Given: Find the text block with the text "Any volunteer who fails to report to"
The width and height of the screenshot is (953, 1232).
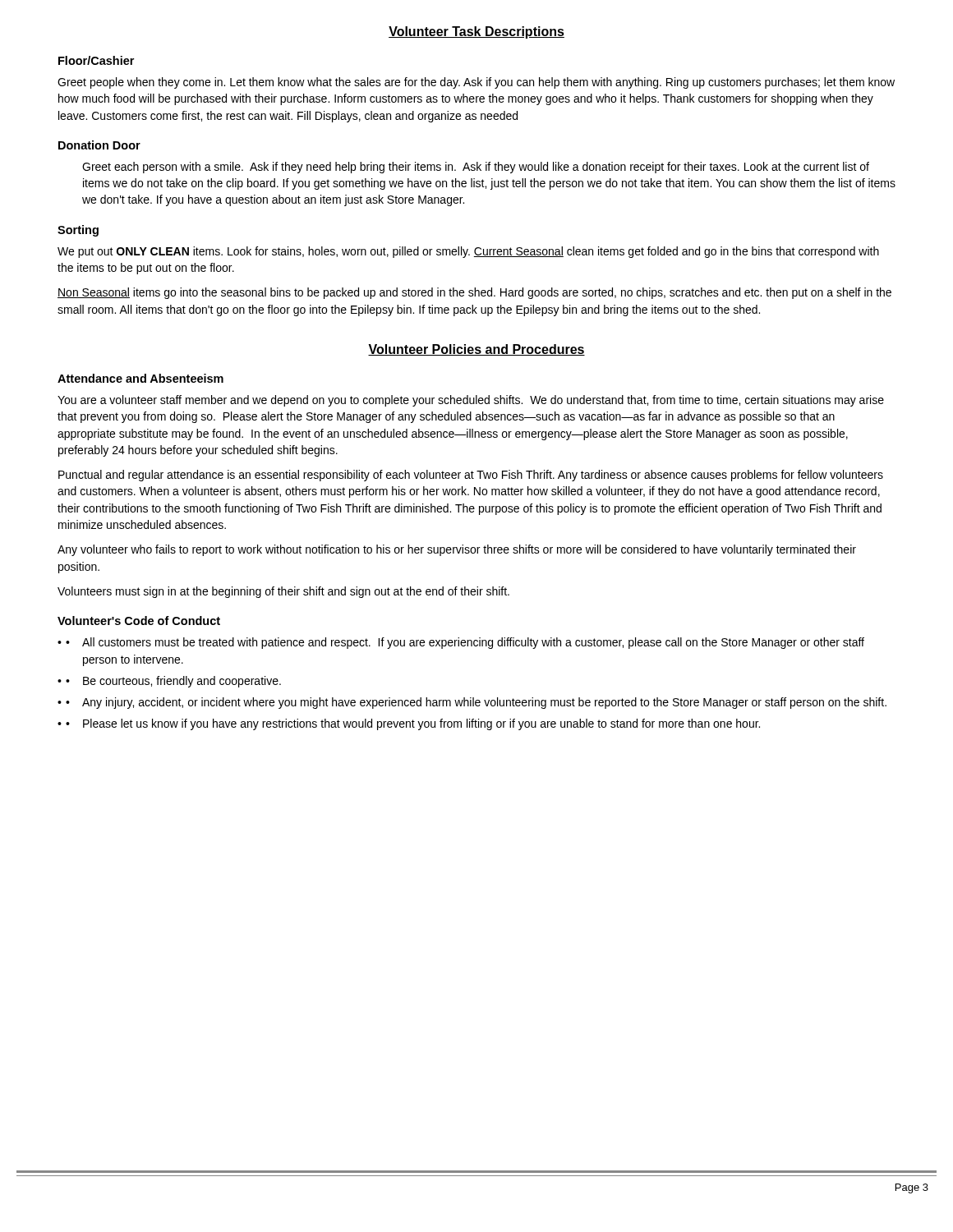Looking at the screenshot, I should [x=457, y=558].
